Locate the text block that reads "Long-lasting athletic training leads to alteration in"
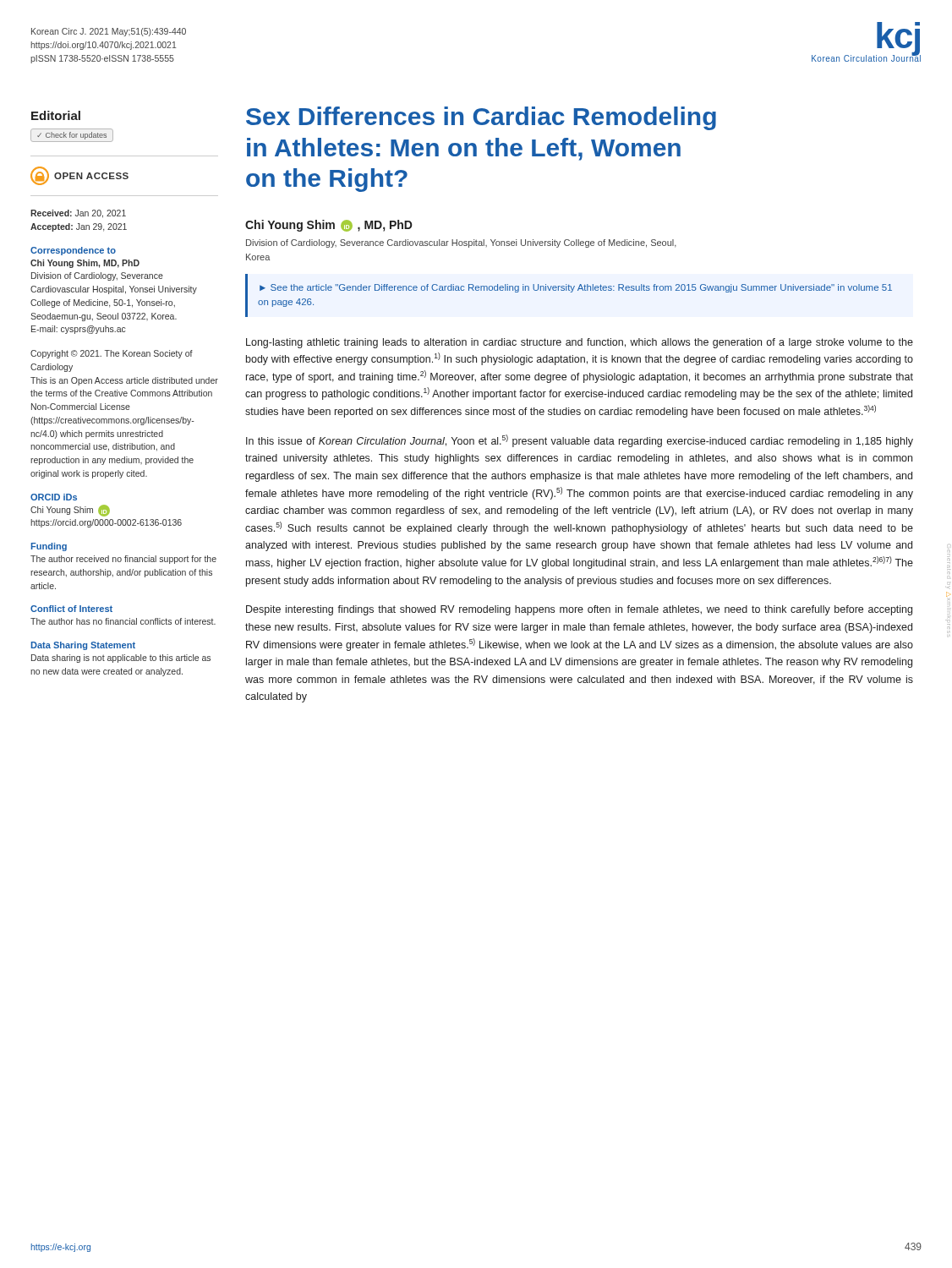The image size is (952, 1268). 579,377
